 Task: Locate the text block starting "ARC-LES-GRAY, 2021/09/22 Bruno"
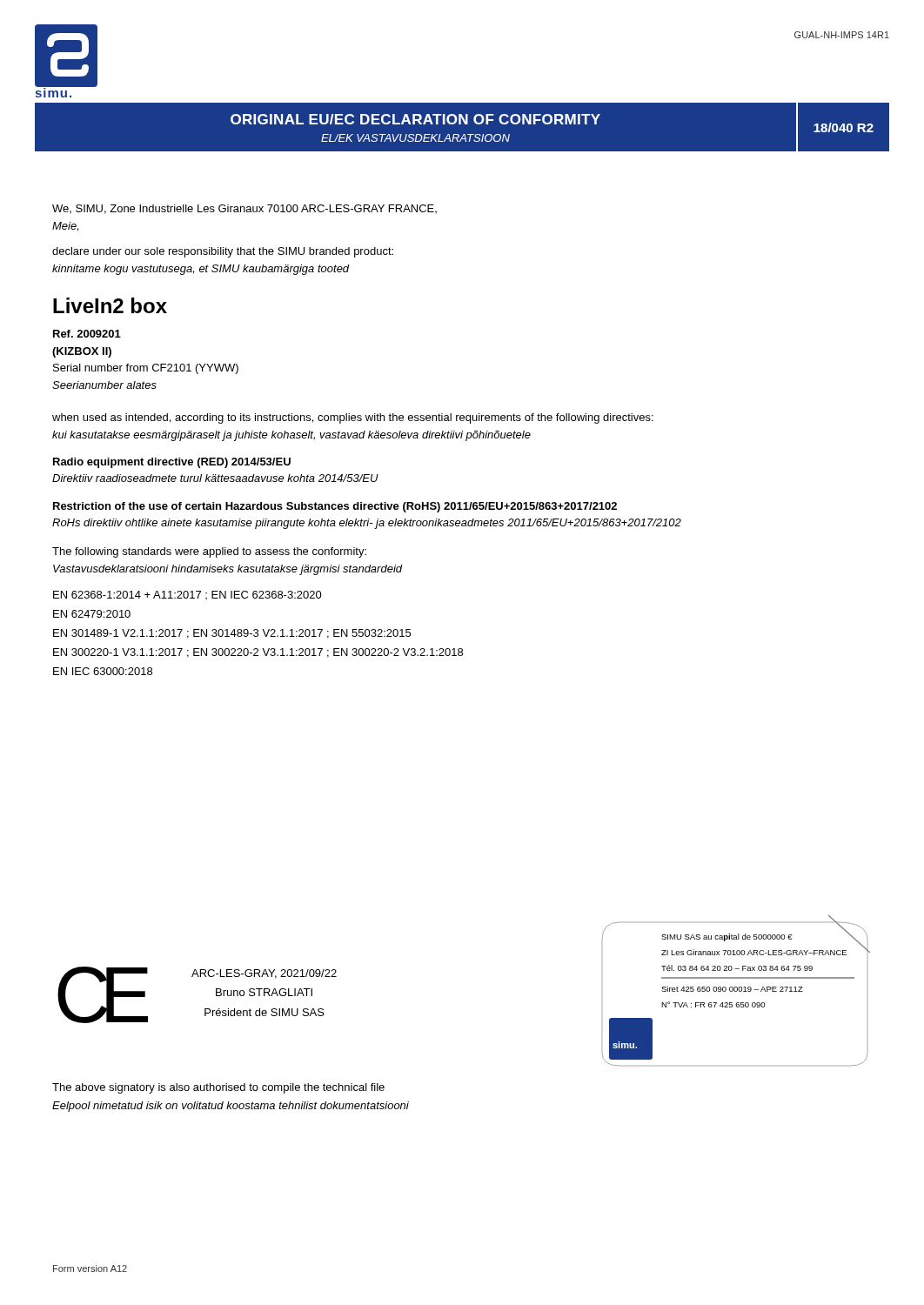[x=264, y=993]
